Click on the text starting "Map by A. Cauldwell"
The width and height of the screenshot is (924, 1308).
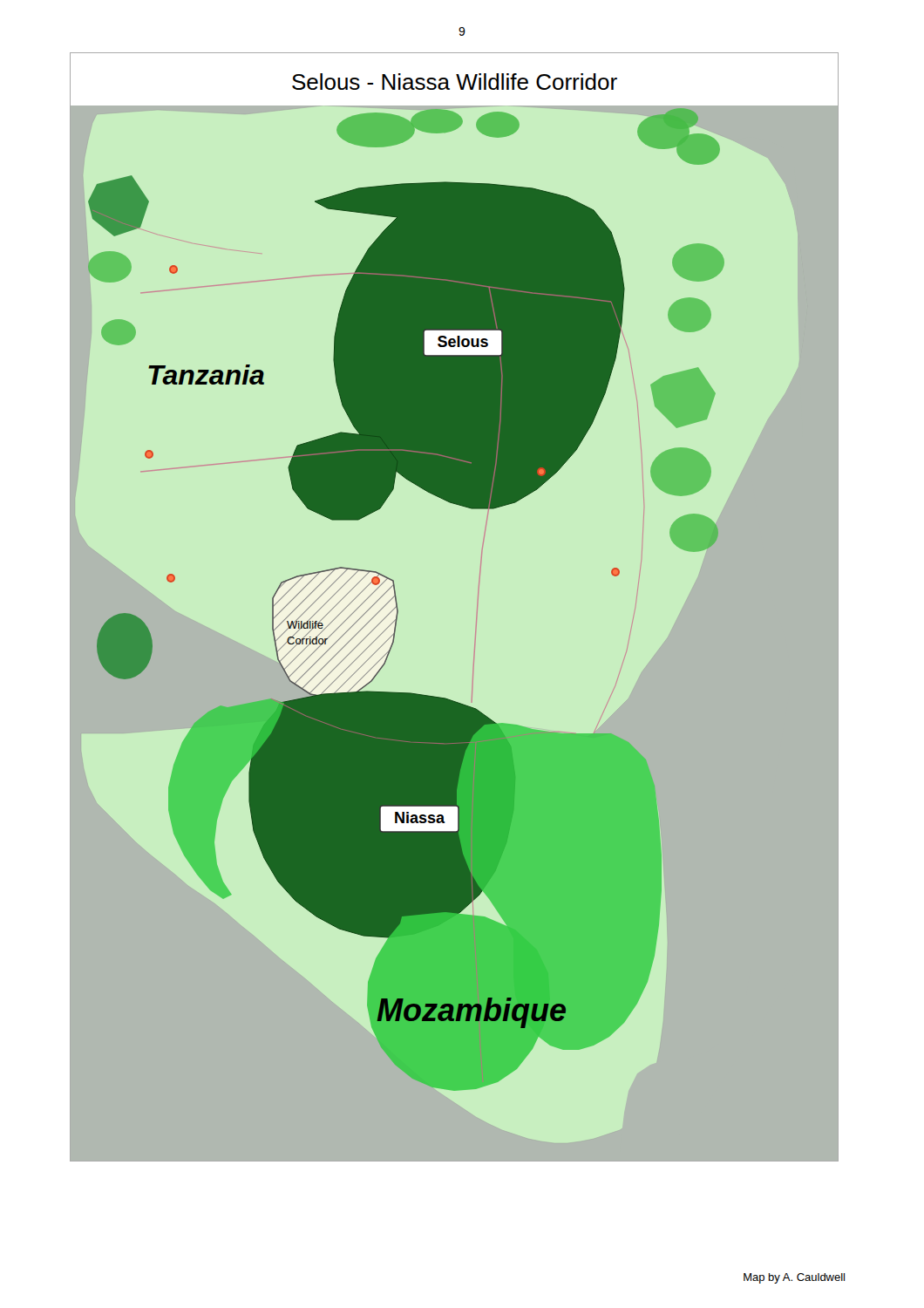click(794, 1277)
